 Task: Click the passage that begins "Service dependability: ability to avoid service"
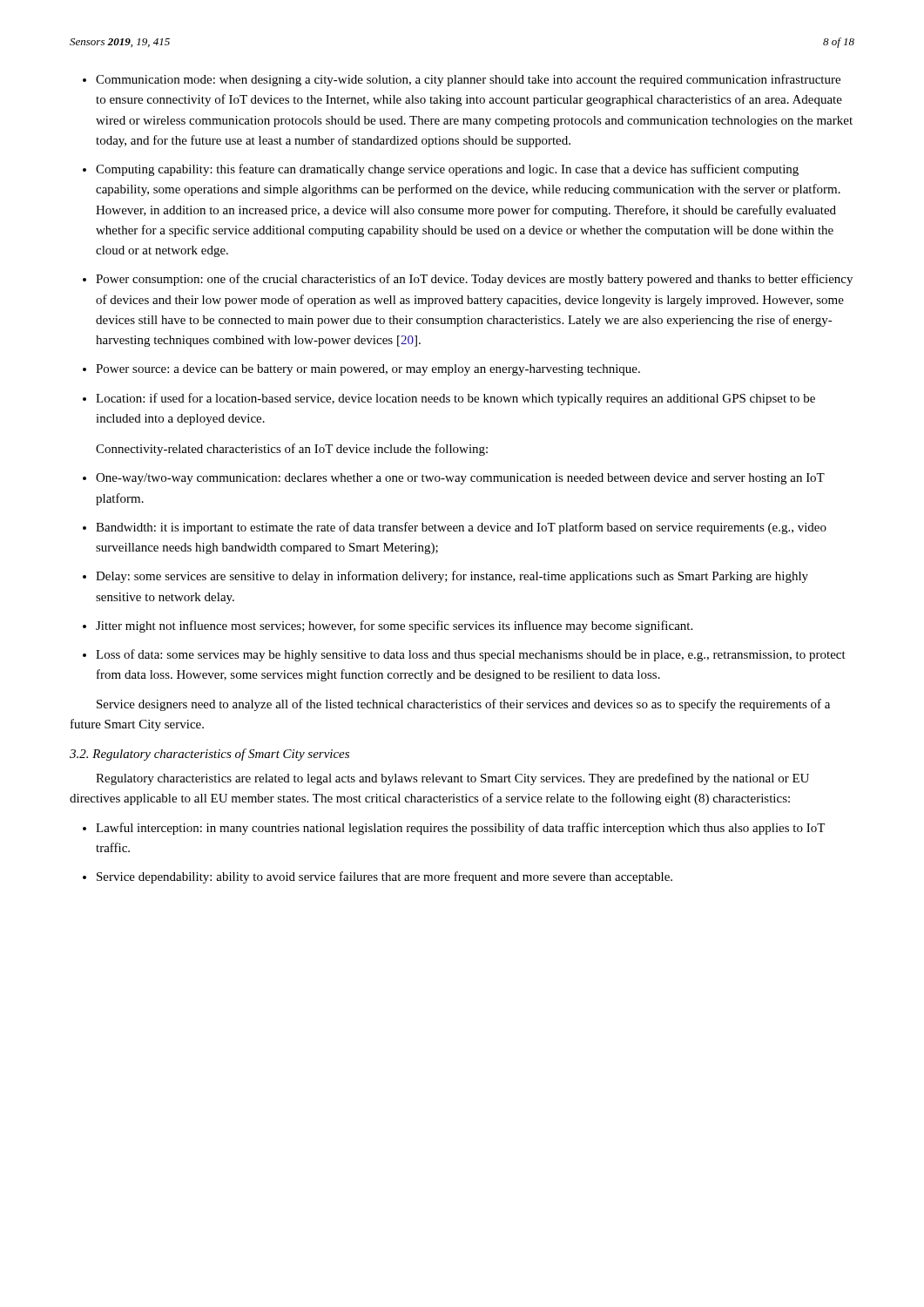pyautogui.click(x=385, y=877)
